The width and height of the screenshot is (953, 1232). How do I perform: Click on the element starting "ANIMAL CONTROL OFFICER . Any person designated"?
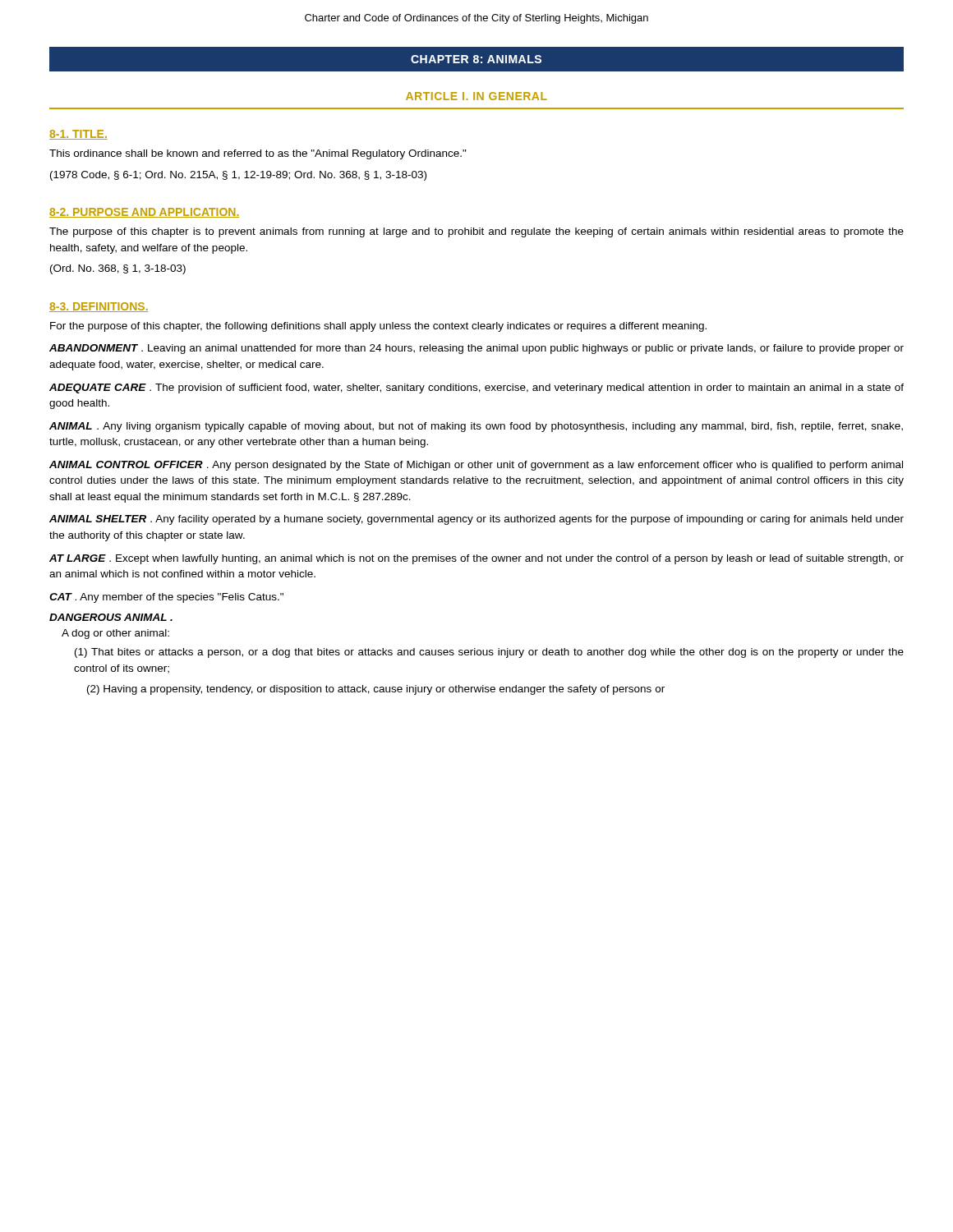pos(476,480)
